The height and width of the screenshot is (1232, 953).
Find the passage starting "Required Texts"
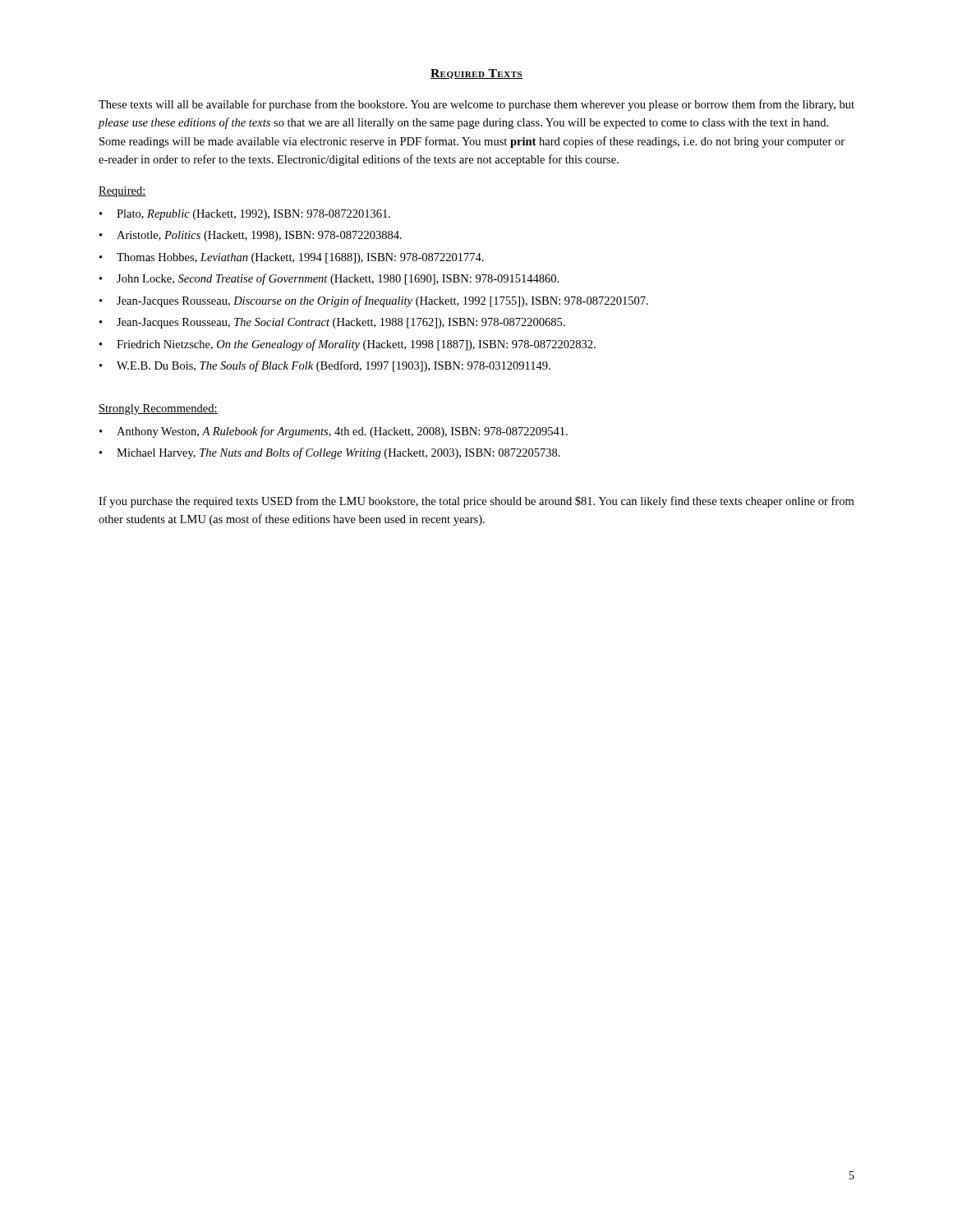(x=476, y=73)
